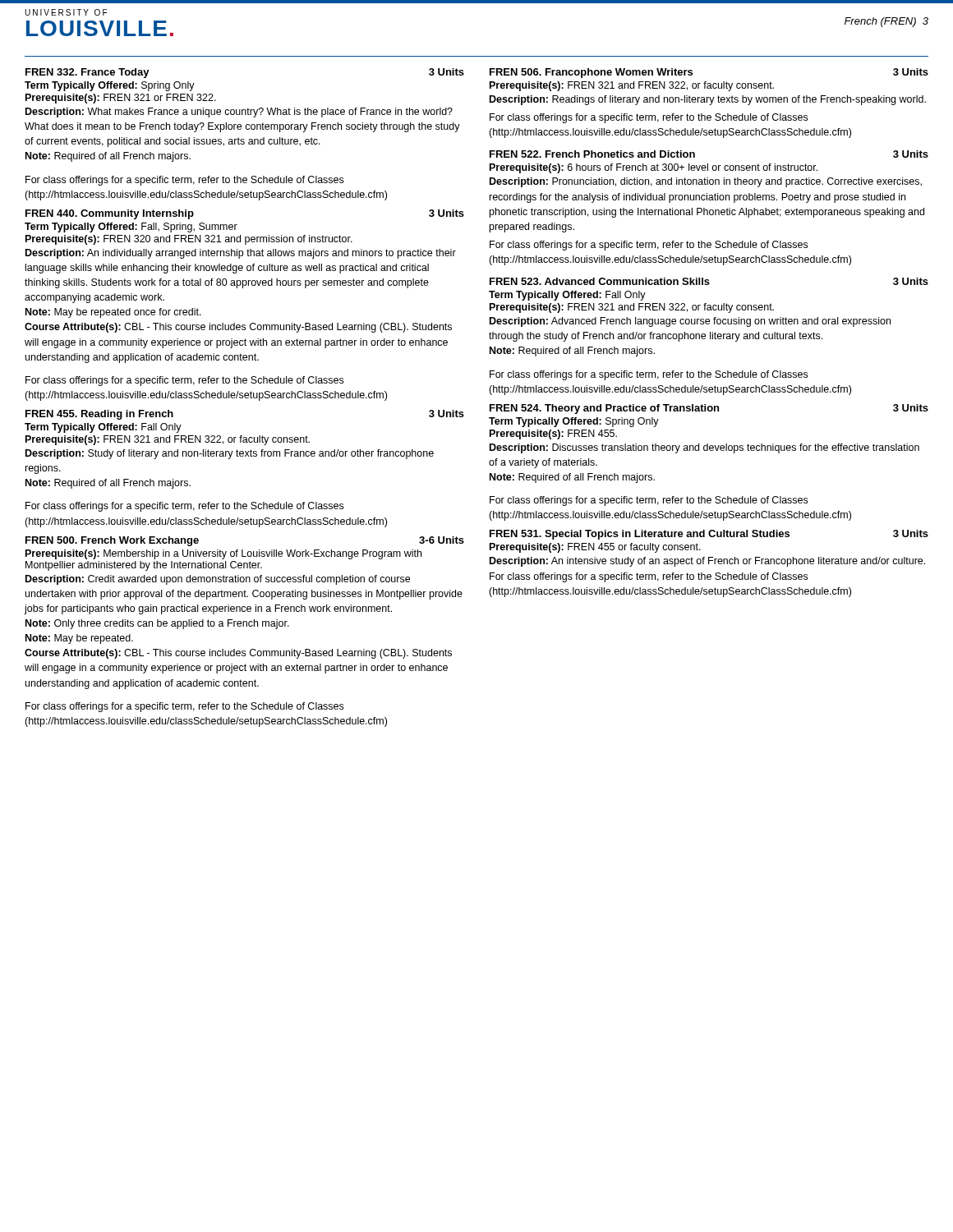Click on the text block that reads "FREN 332. France Today 3 Units"
The image size is (953, 1232).
tap(244, 115)
